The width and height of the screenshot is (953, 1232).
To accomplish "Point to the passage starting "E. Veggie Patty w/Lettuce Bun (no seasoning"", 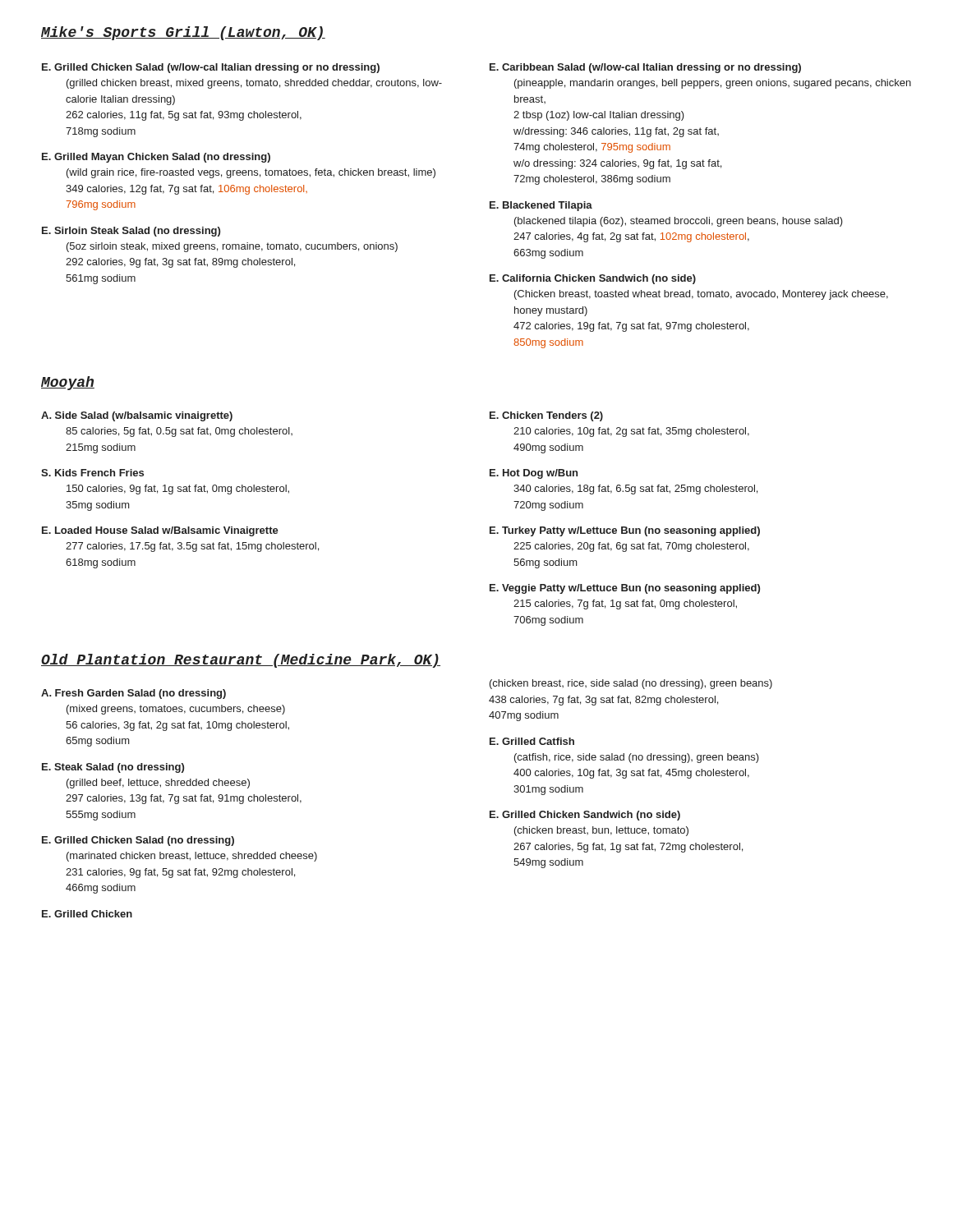I will click(700, 604).
